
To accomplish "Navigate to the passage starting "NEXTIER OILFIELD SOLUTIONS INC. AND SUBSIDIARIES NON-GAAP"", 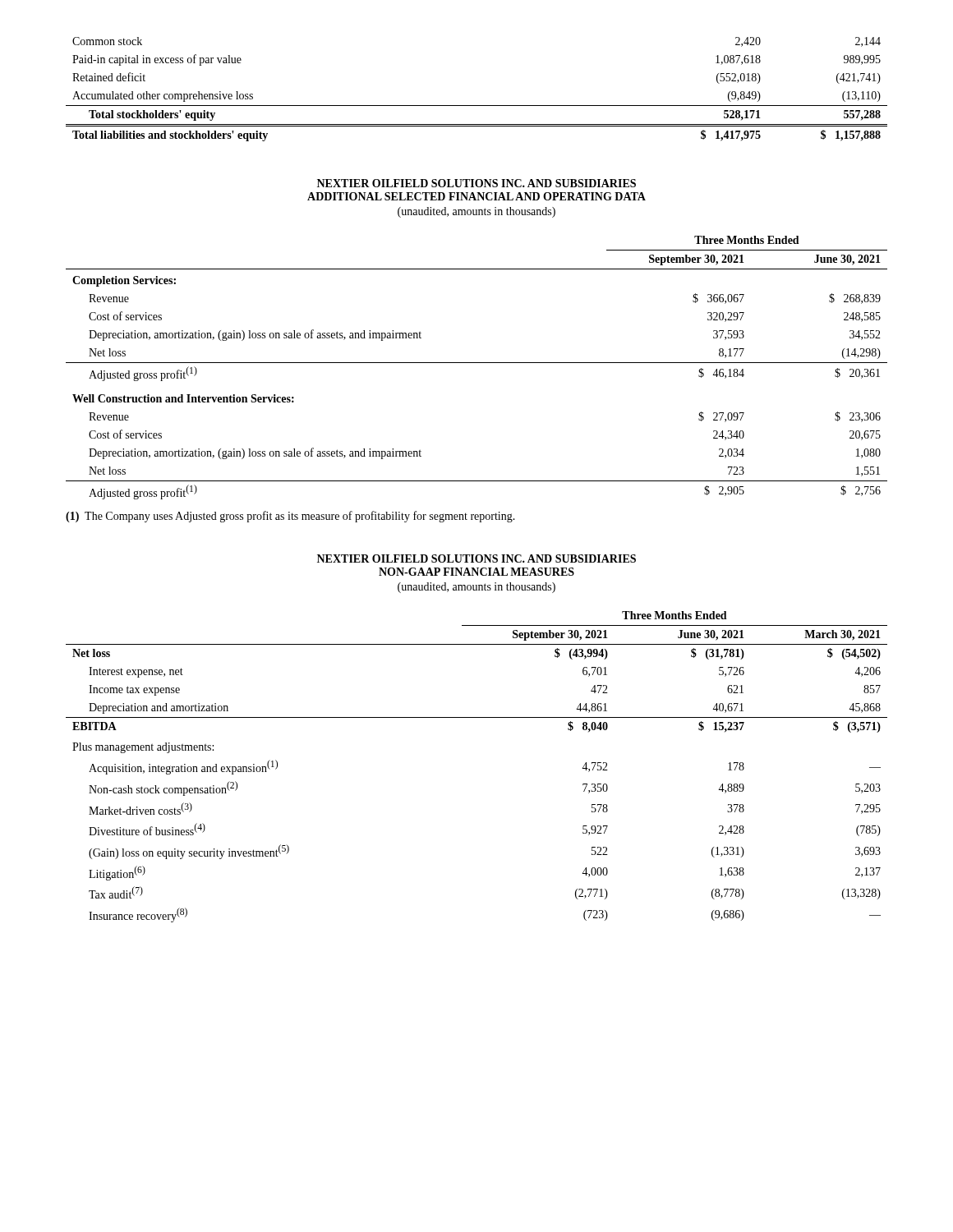I will 476,566.
